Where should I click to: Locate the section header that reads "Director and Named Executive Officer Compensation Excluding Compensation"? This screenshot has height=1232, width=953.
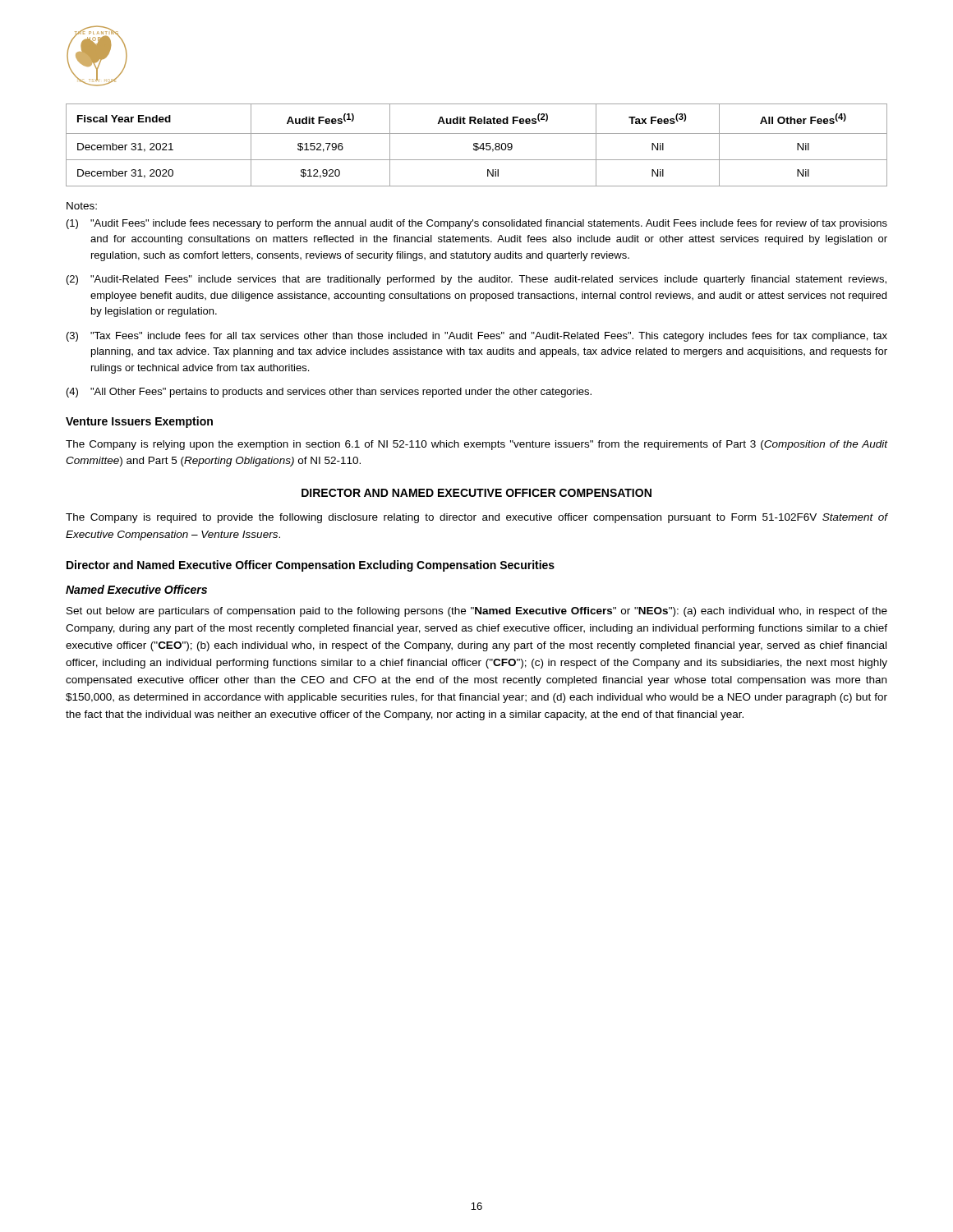point(310,565)
